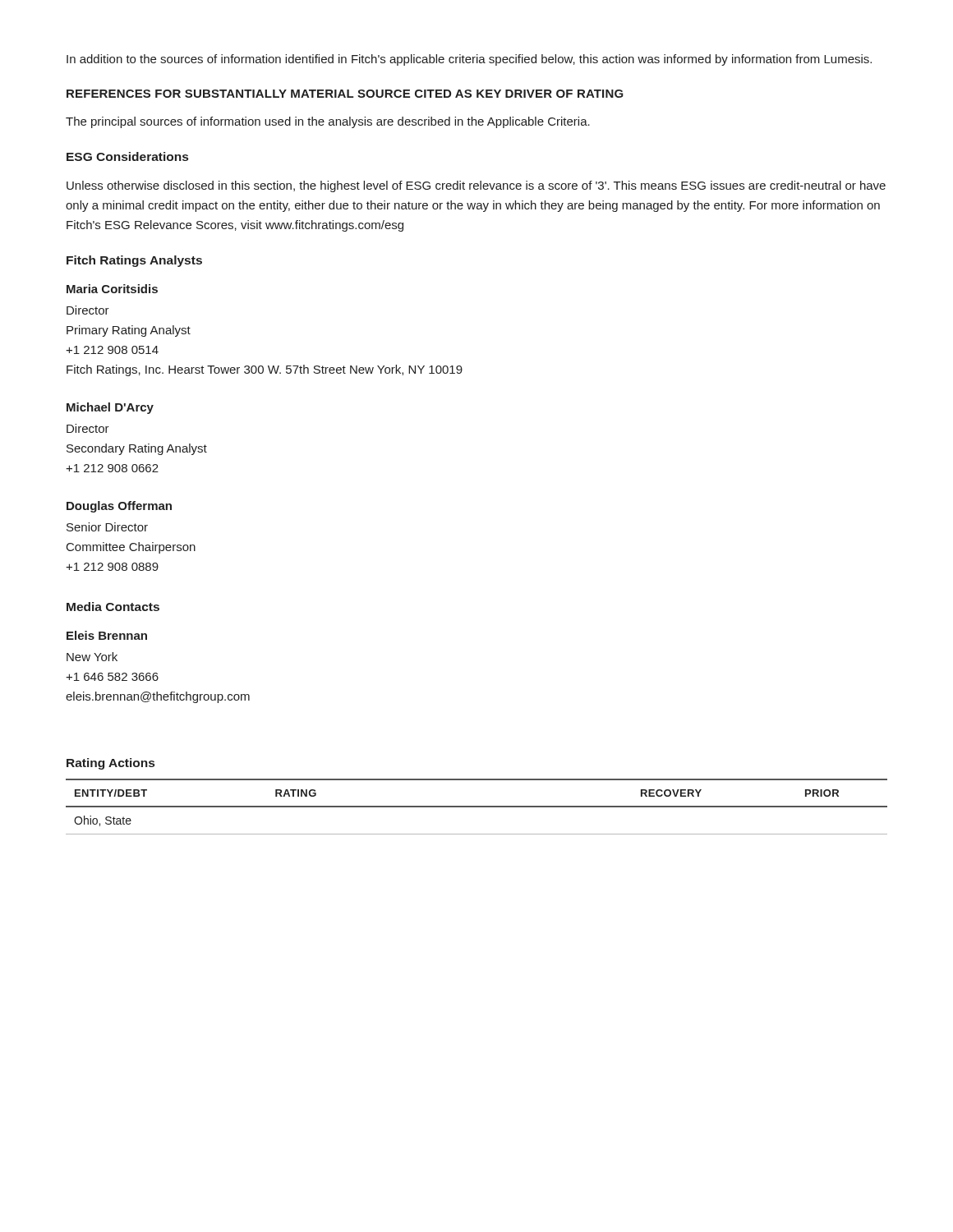This screenshot has height=1232, width=953.
Task: Select the text block that reads "Unless otherwise disclosed in this section, the highest"
Action: click(476, 205)
